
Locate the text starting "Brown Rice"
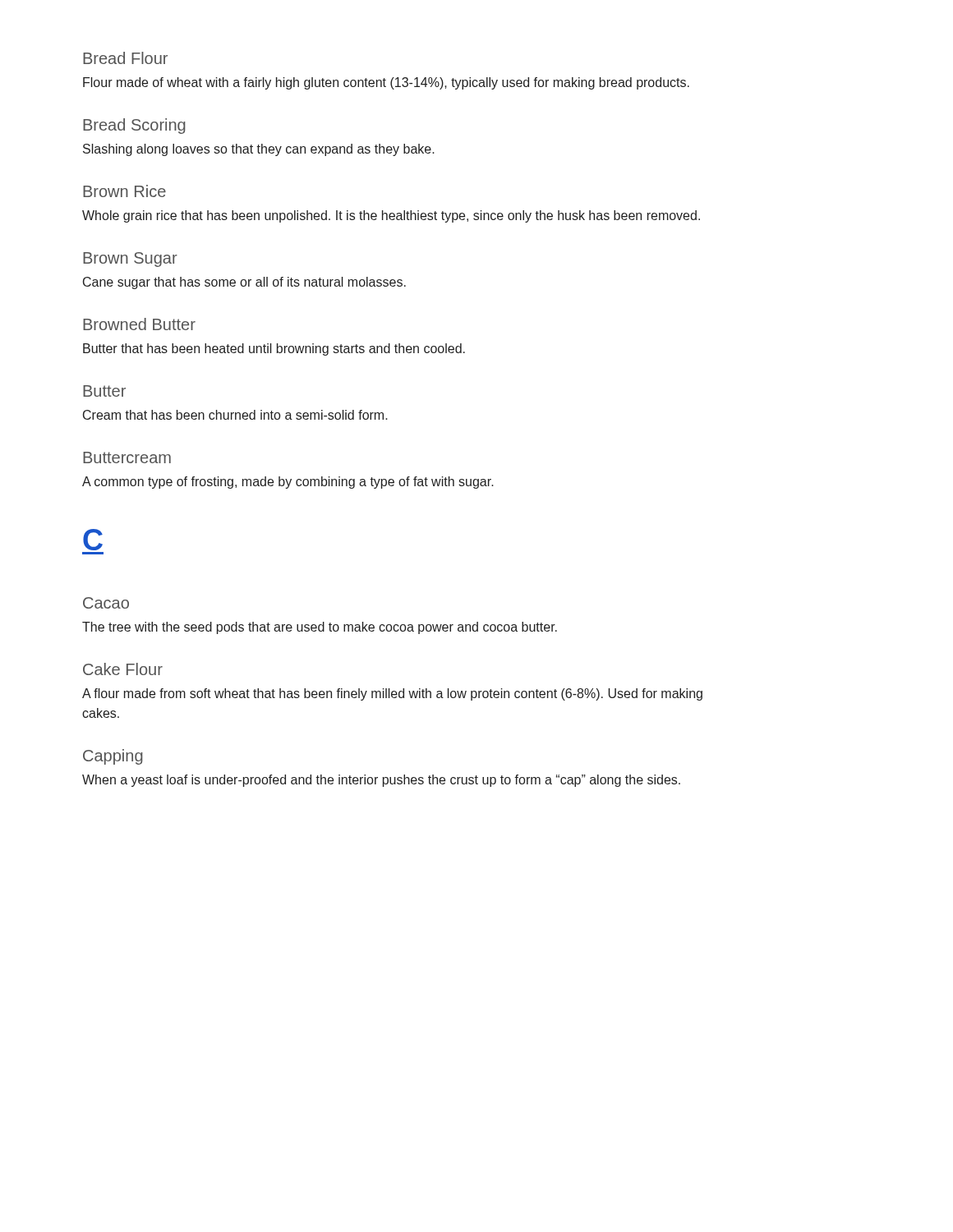pyautogui.click(x=124, y=191)
